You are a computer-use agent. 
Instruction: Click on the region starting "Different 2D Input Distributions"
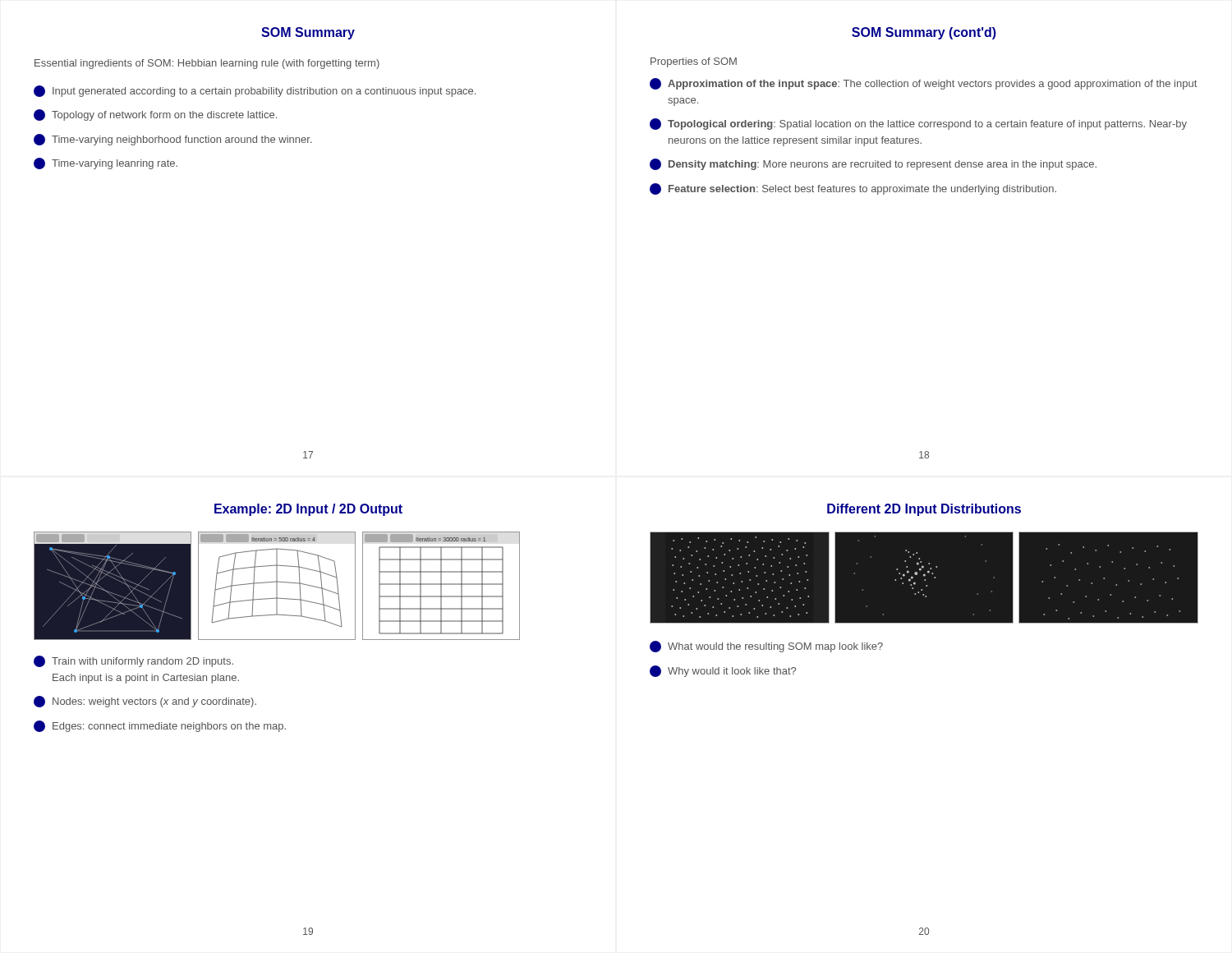(x=924, y=509)
